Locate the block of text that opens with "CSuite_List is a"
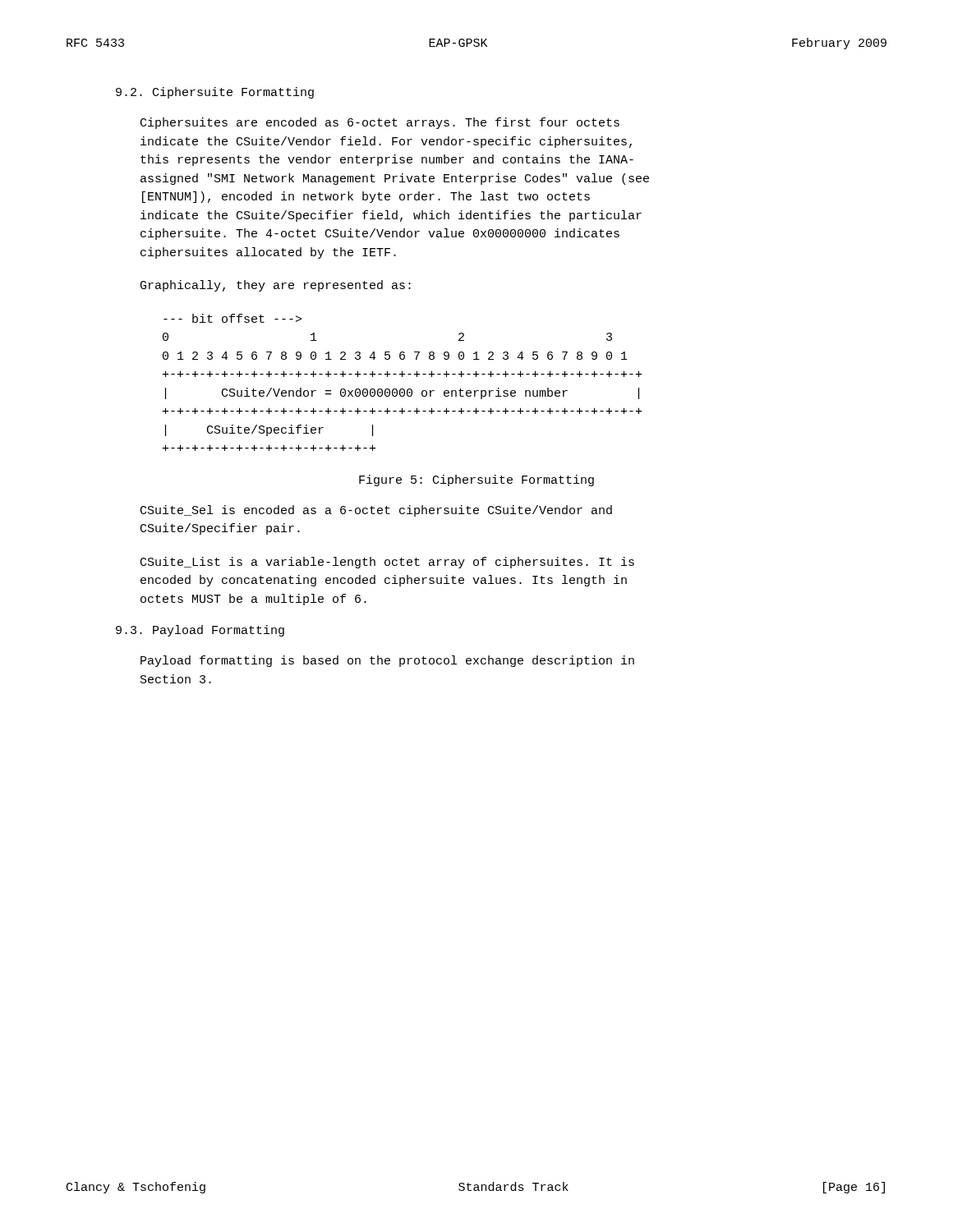 pos(387,581)
